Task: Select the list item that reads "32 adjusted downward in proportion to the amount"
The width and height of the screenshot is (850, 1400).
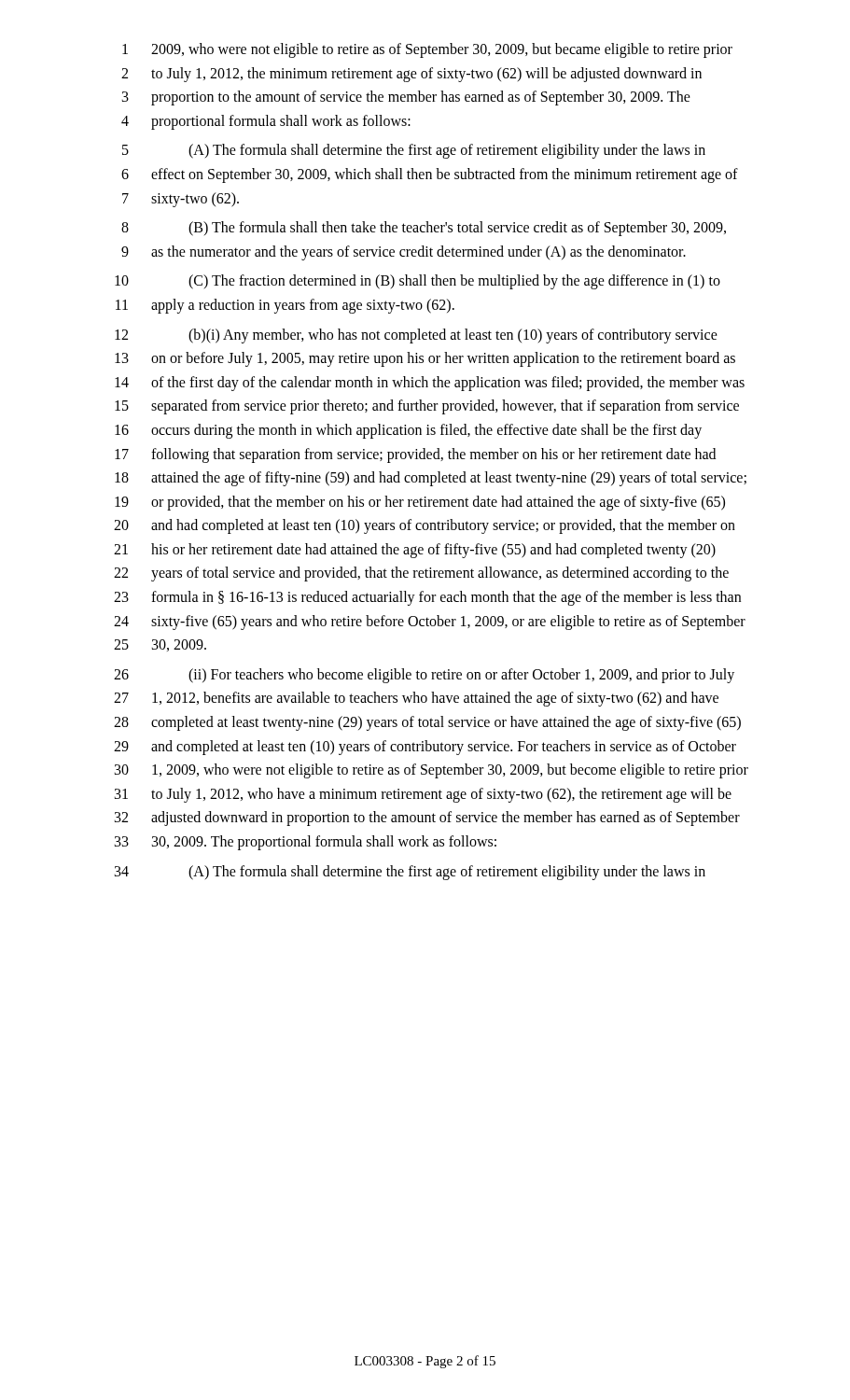Action: pyautogui.click(x=434, y=818)
